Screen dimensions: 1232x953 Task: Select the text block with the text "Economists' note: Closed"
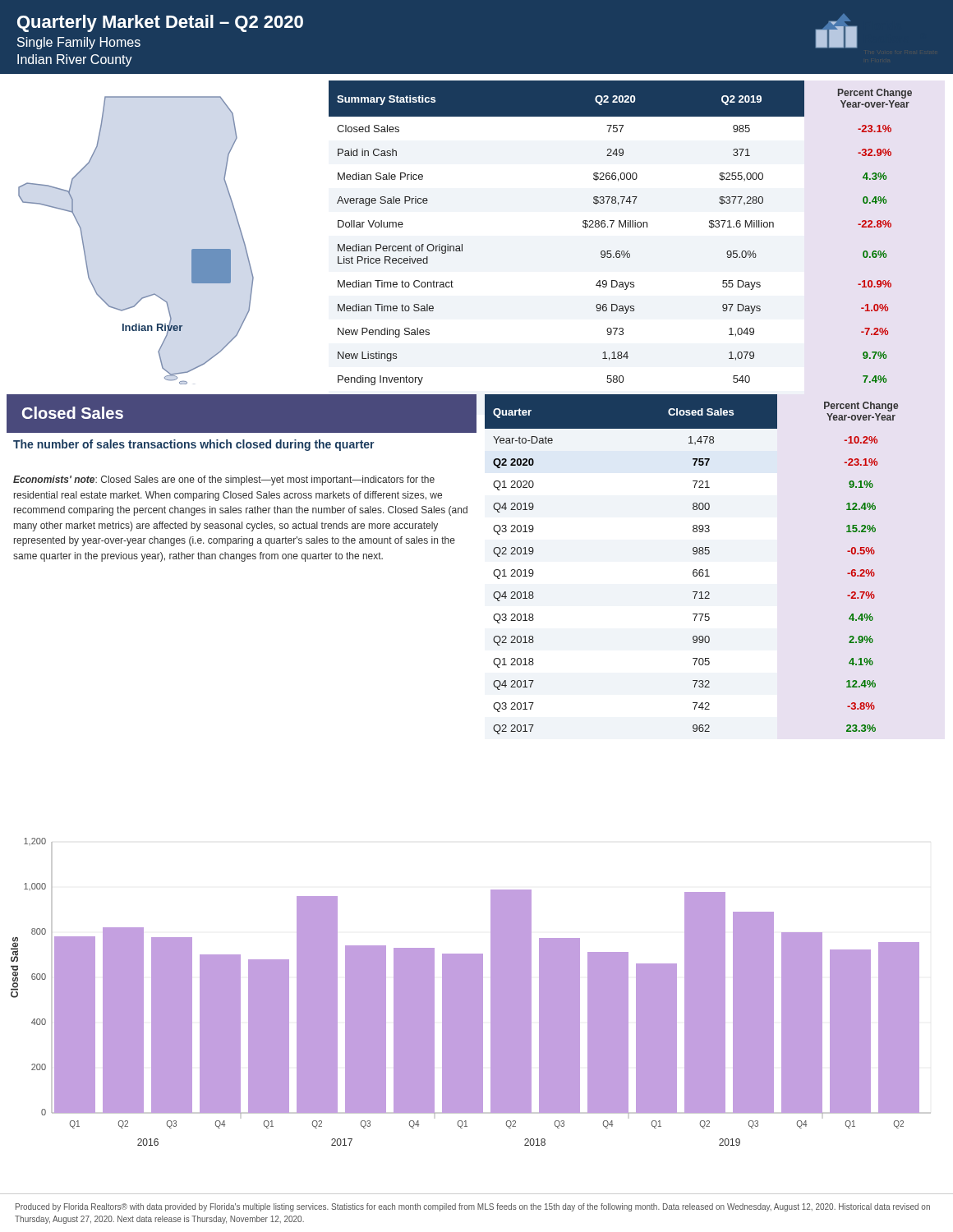point(241,518)
